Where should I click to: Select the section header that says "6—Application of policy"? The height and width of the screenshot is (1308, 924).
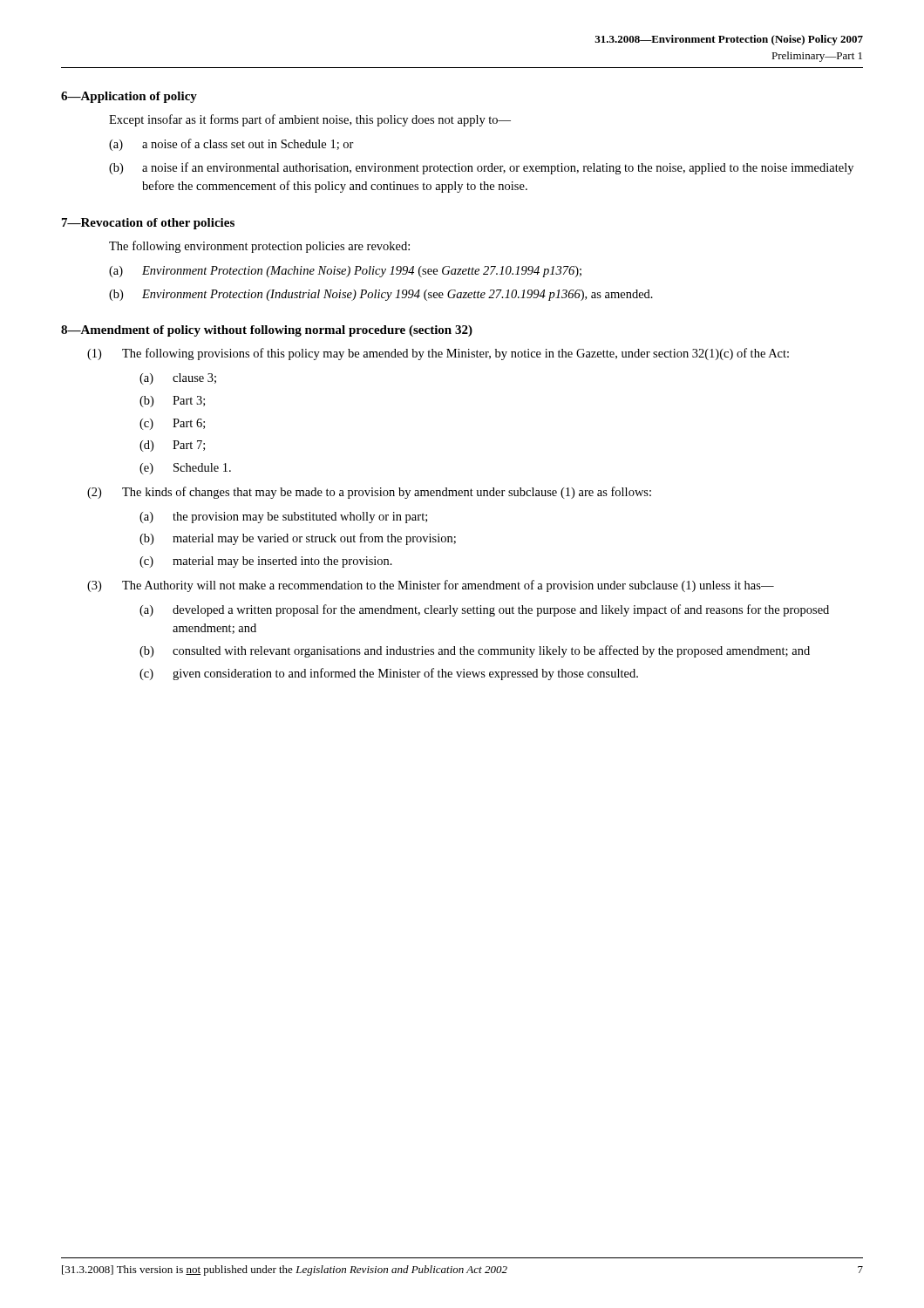129,96
